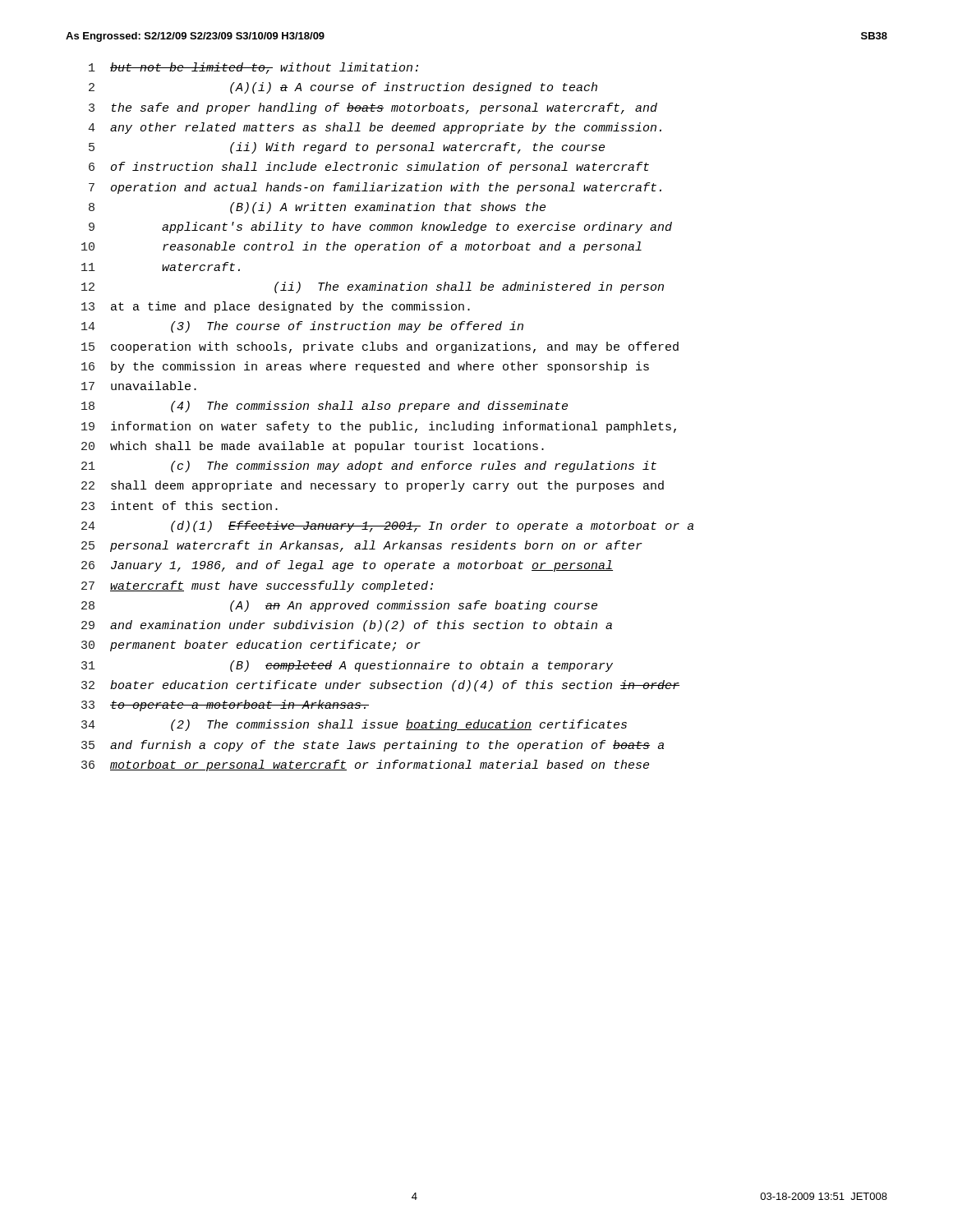This screenshot has width=953, height=1232.
Task: Point to the element starting "29 and examination under subdivision (b)(2)"
Action: point(476,626)
